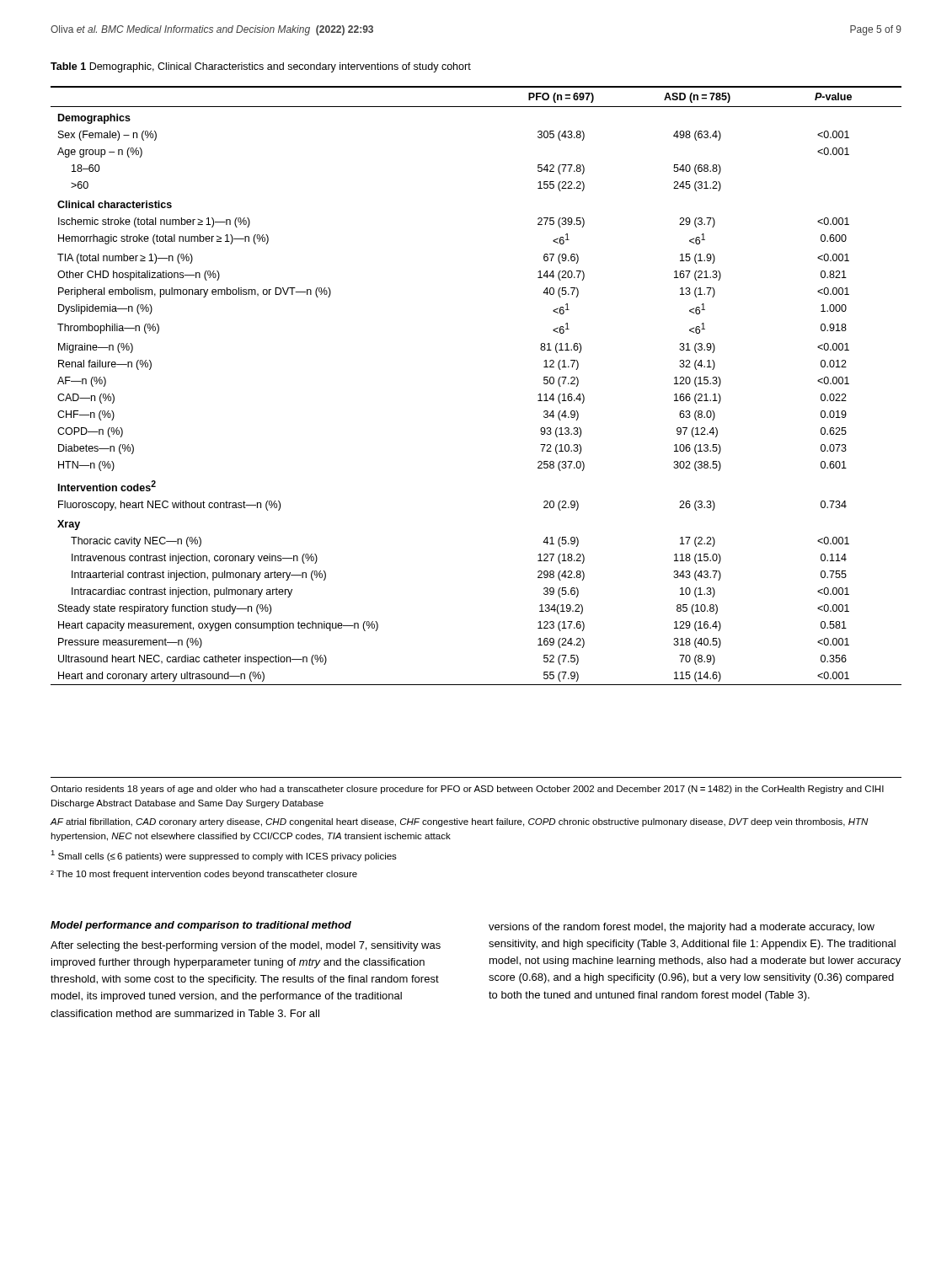Select the element starting "Table 1 Demographic, Clinical Characteristics"
952x1264 pixels.
click(261, 67)
